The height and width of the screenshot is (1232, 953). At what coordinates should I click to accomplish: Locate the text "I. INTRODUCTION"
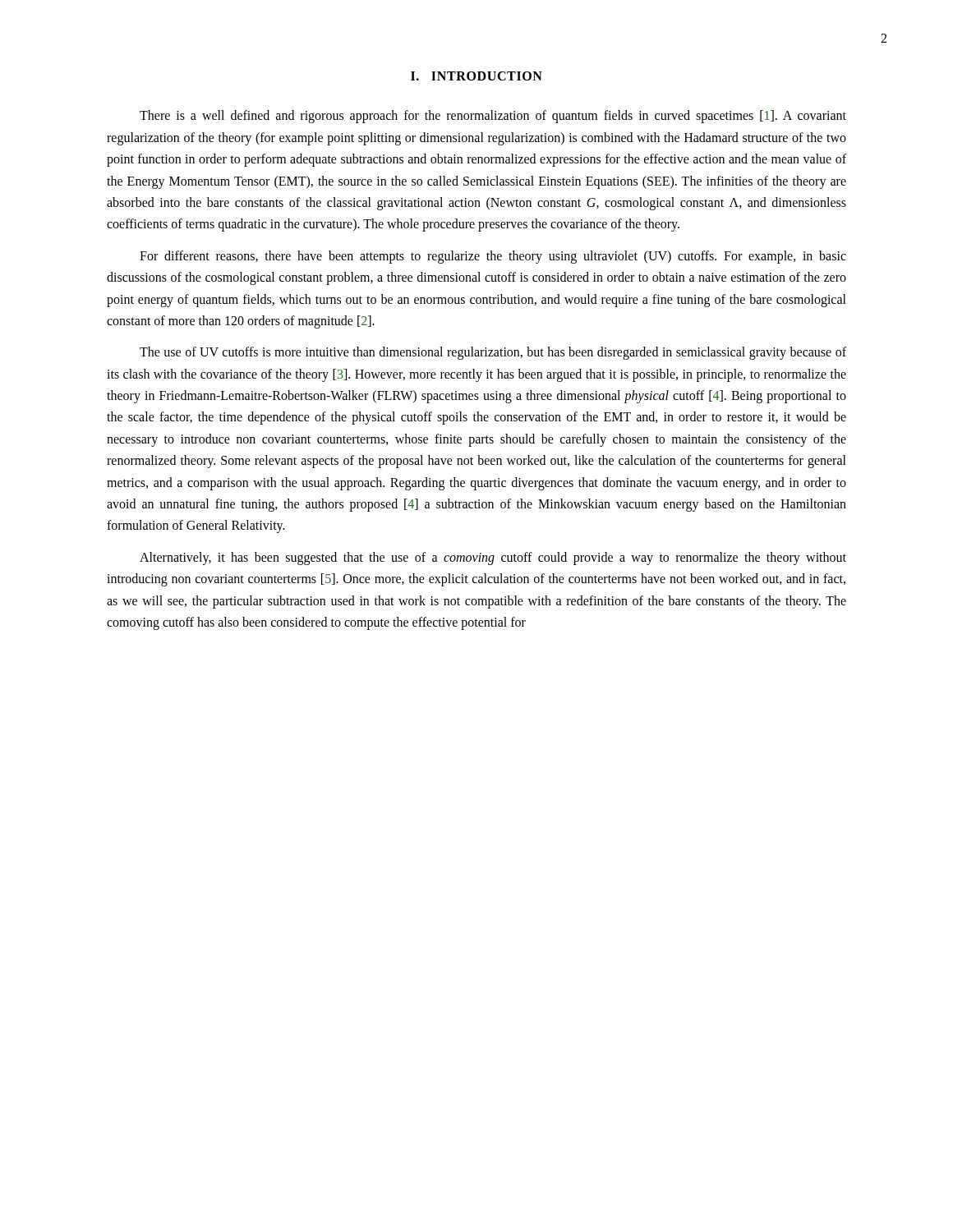476,76
